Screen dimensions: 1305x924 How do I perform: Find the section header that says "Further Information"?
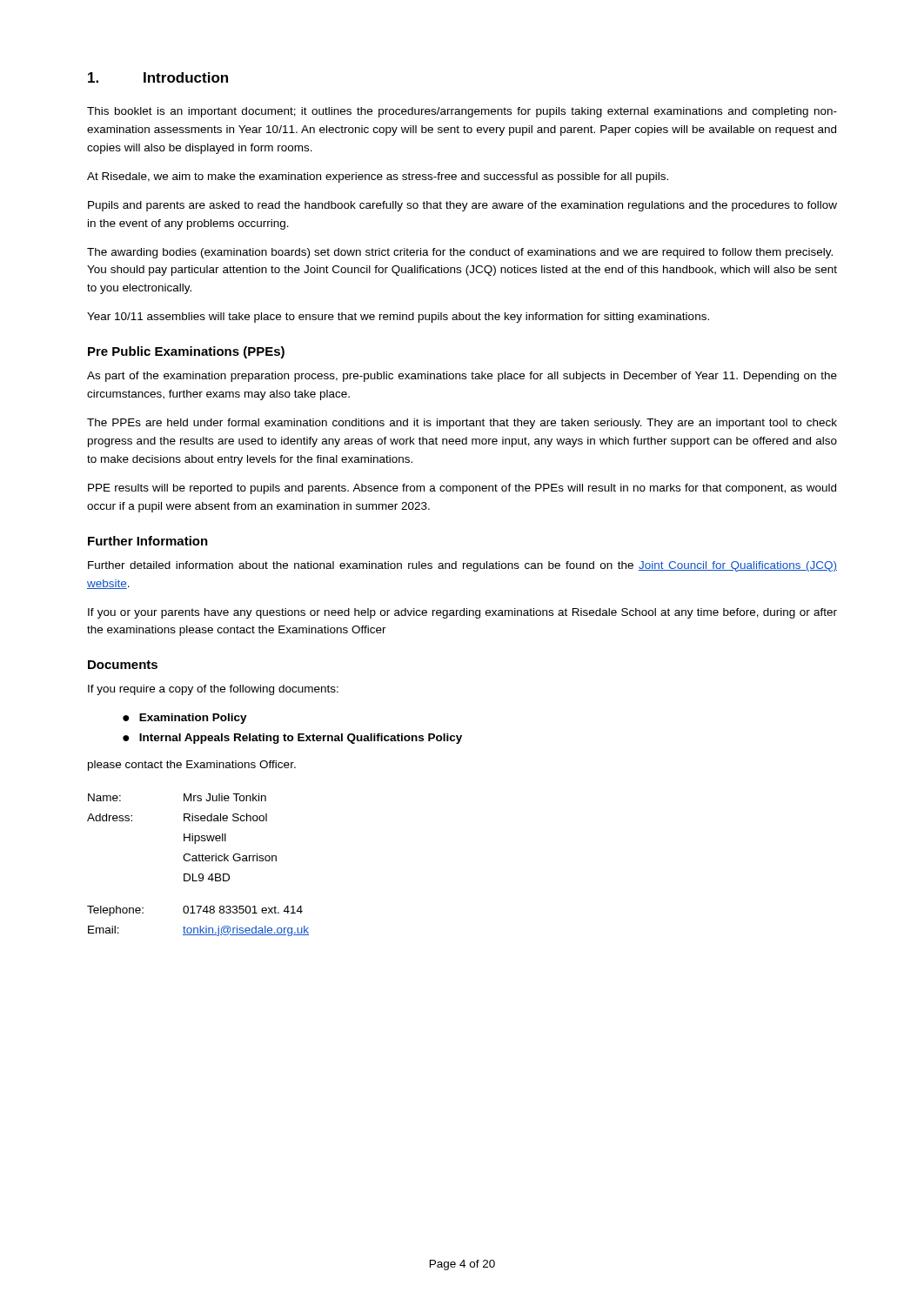click(148, 541)
